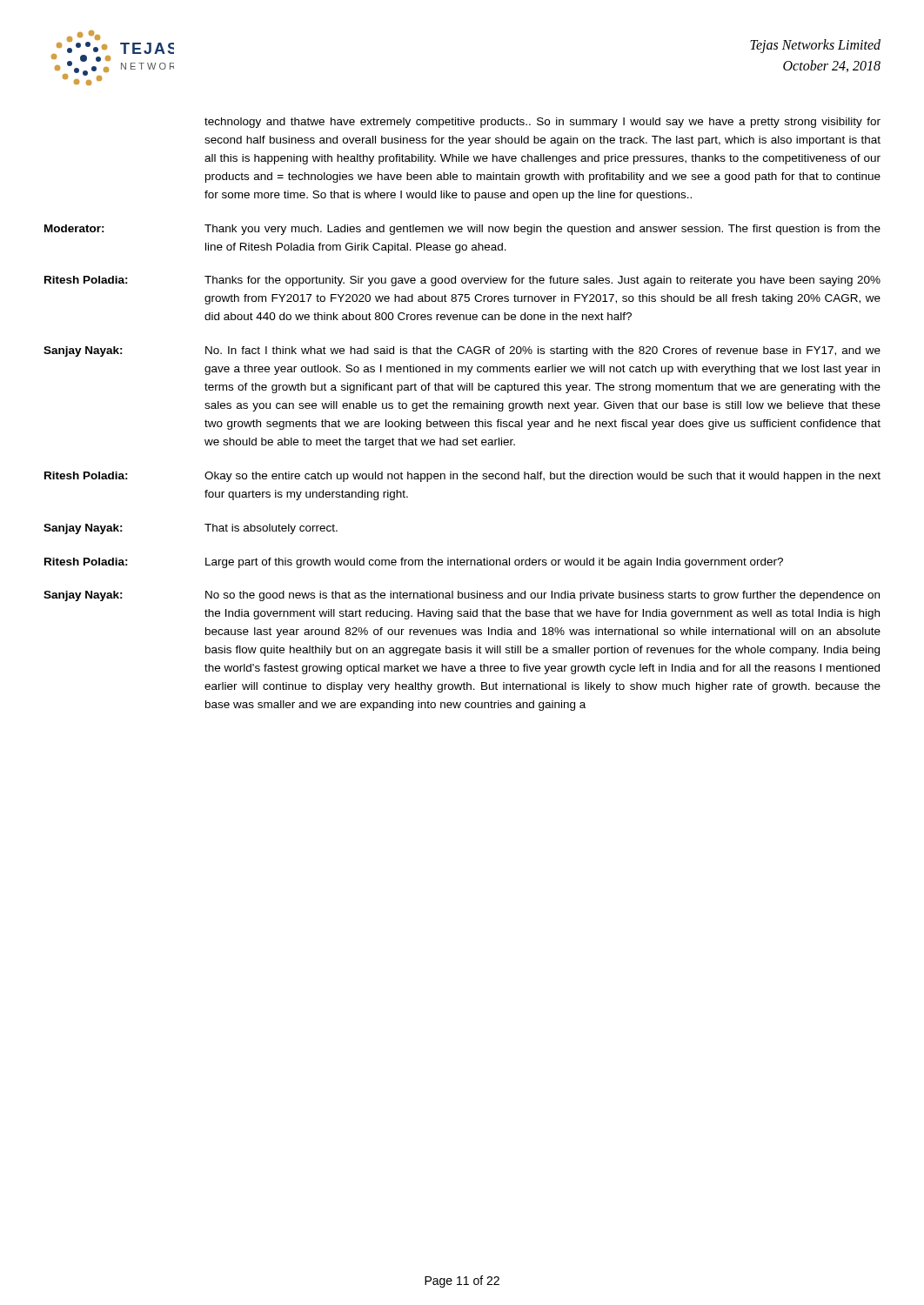Image resolution: width=924 pixels, height=1305 pixels.
Task: Click on the block starting "Sanjay Nayak: No. In fact I"
Action: tap(462, 397)
